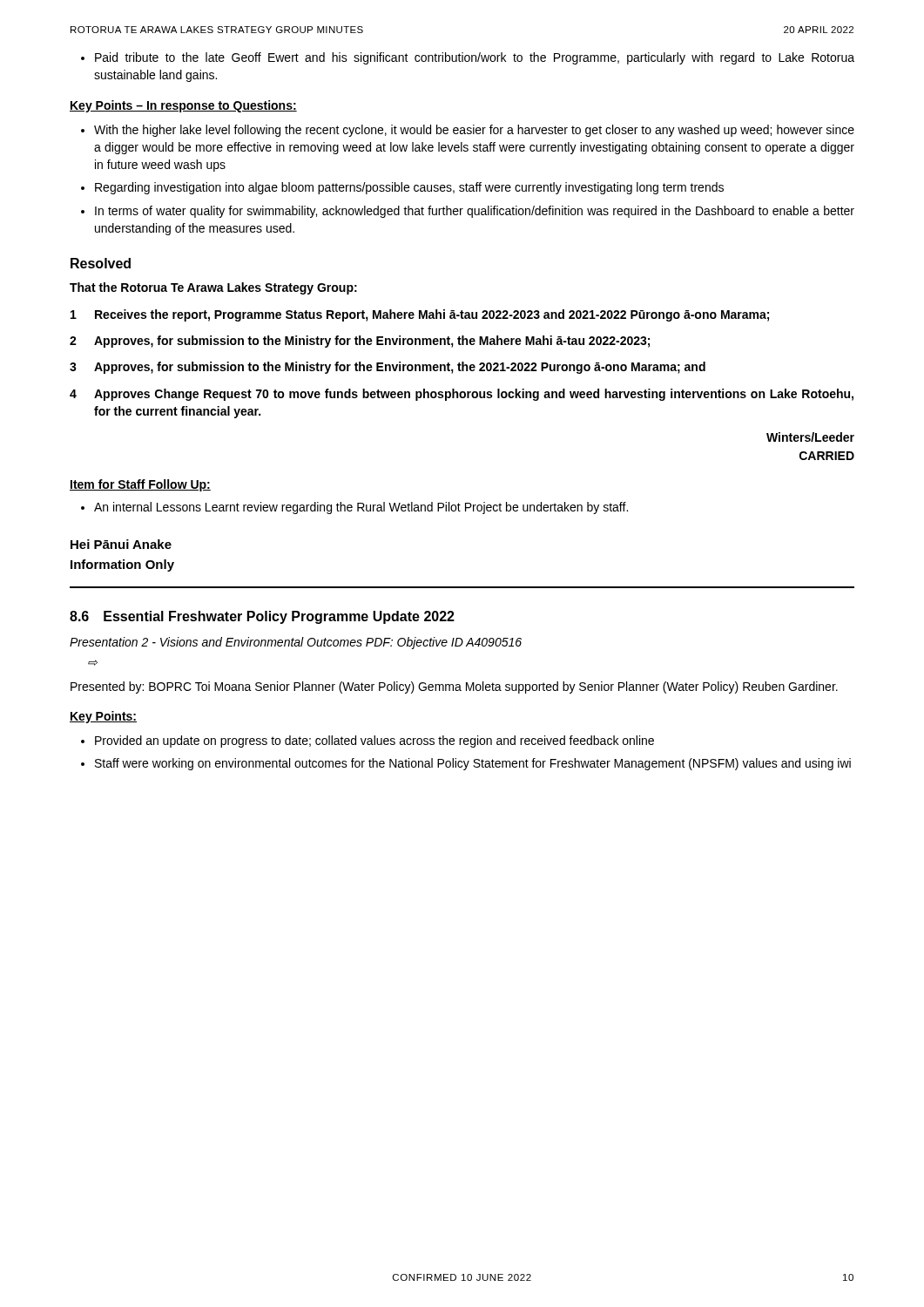This screenshot has height=1307, width=924.
Task: Navigate to the text block starting "In terms of water"
Action: (x=462, y=220)
